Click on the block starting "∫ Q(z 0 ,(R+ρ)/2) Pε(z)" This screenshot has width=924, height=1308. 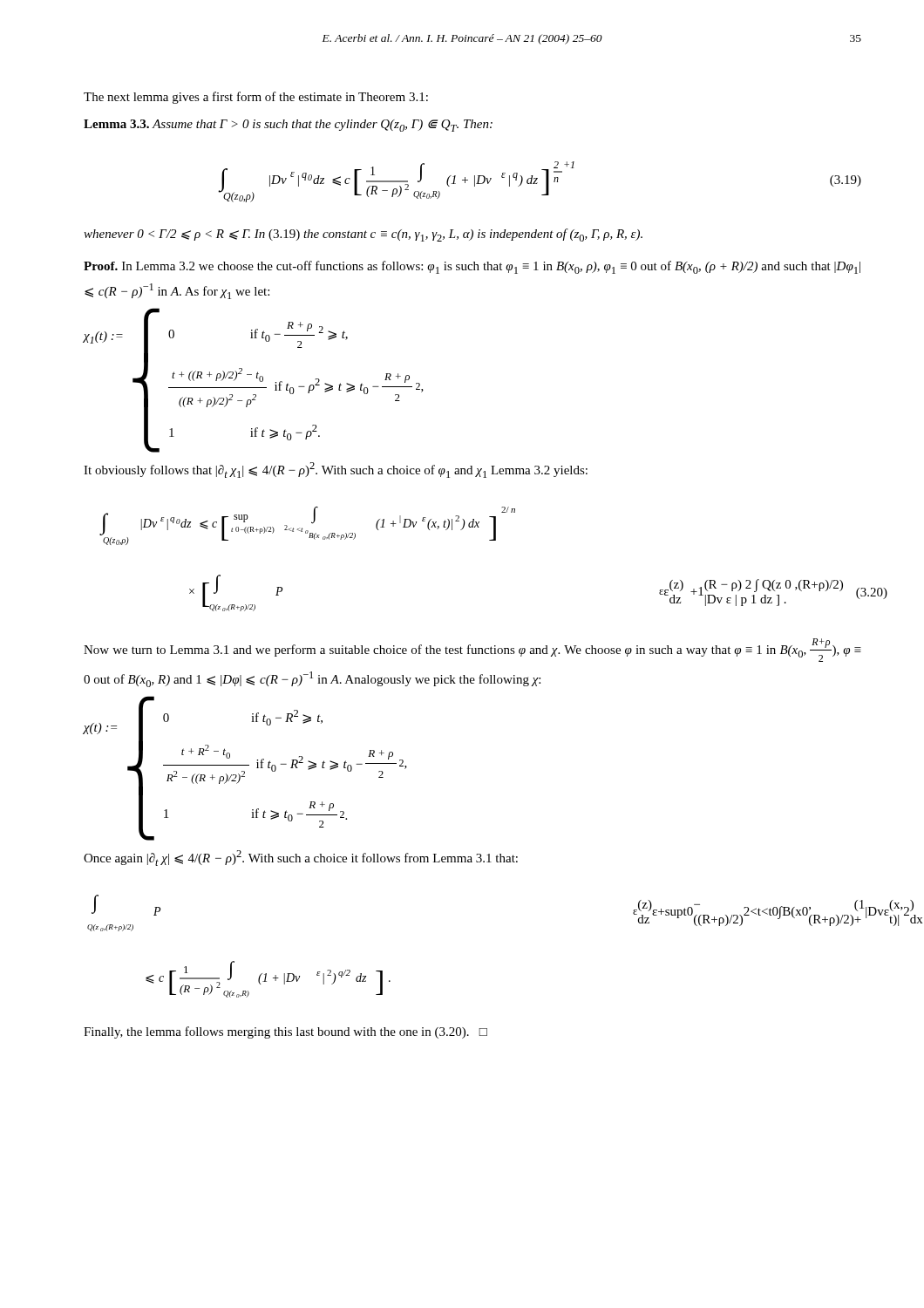(x=93, y=913)
